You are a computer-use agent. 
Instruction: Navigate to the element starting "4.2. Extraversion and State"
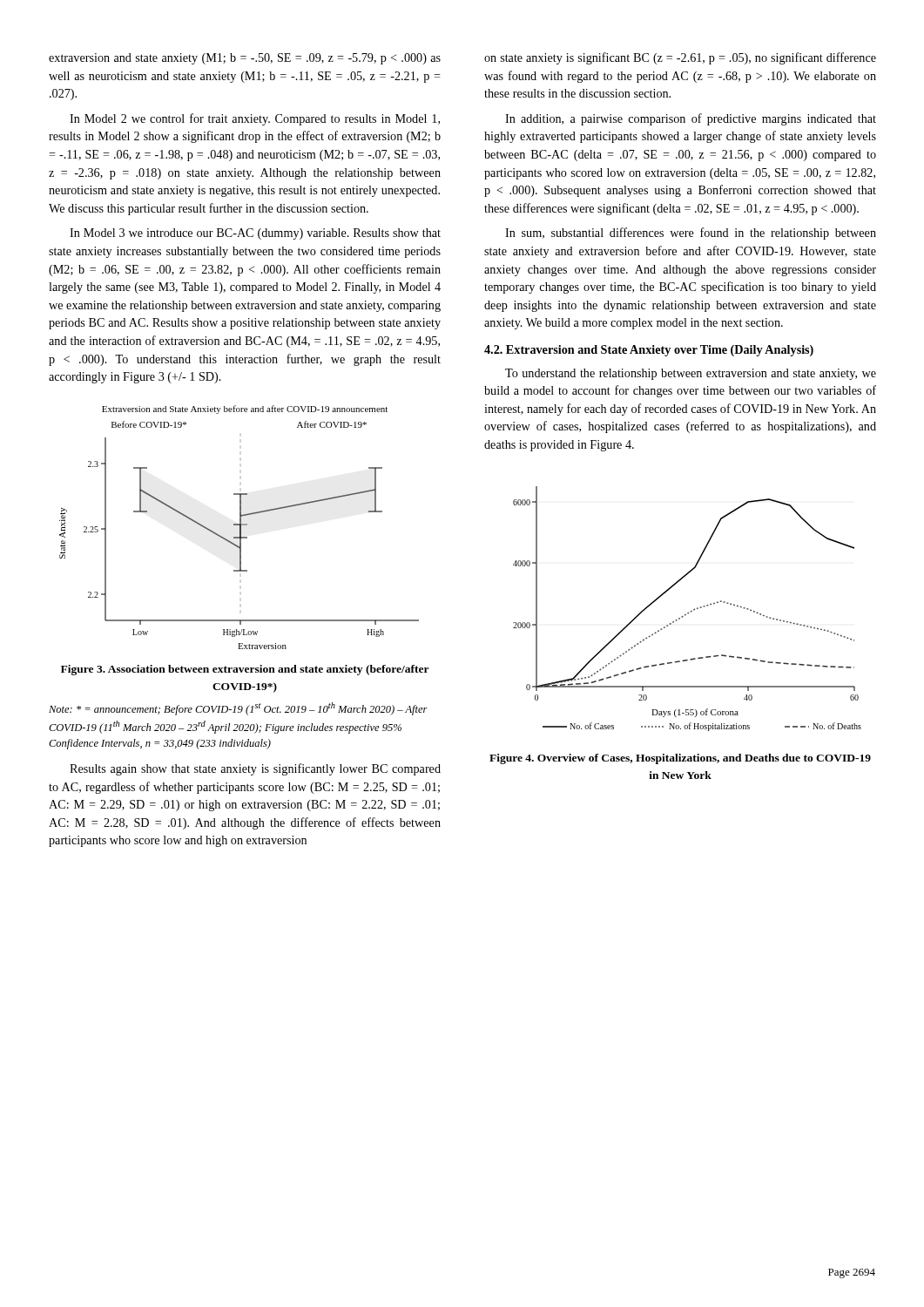click(649, 349)
